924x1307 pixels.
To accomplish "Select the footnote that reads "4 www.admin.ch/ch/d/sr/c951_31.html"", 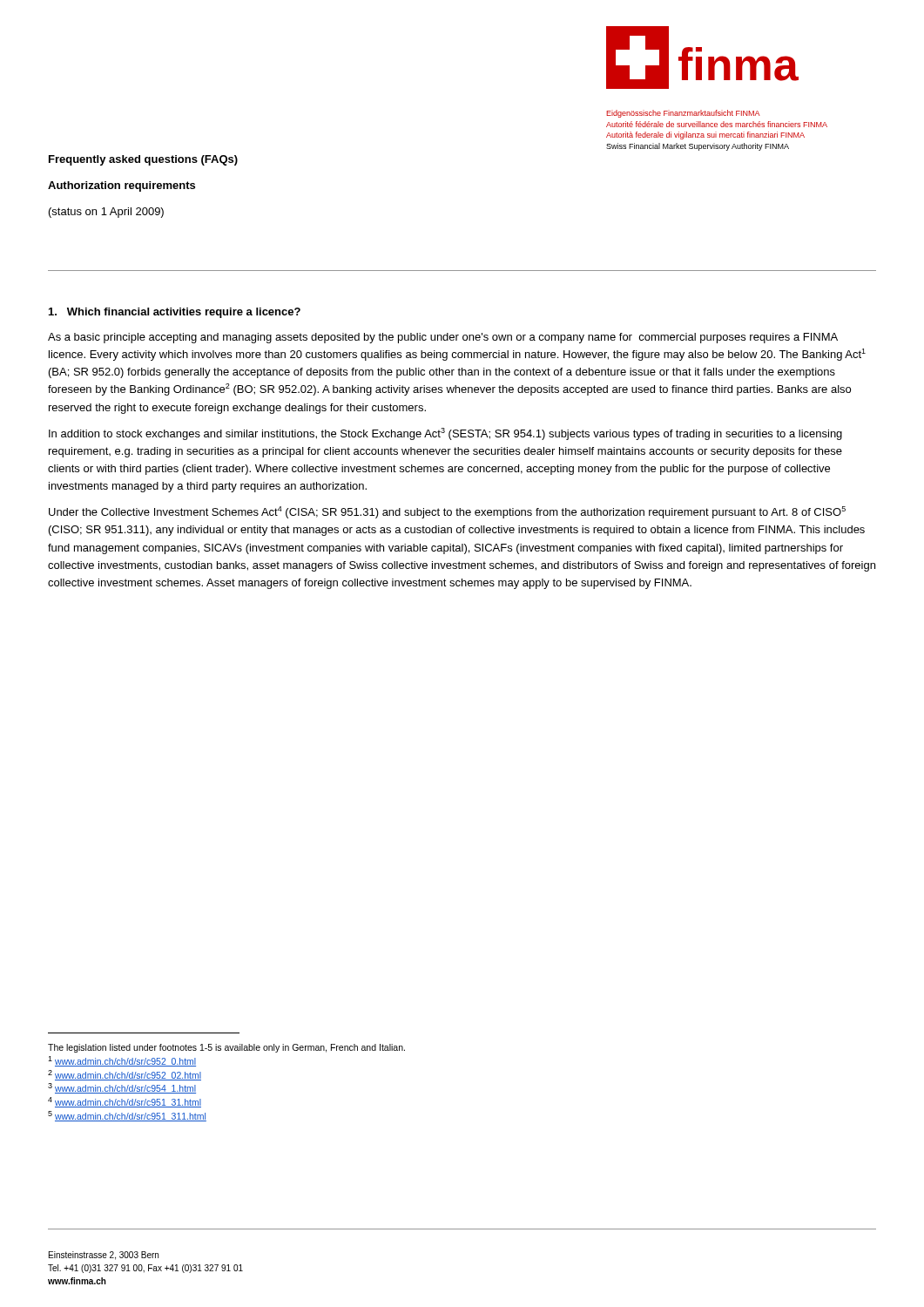I will point(125,1102).
